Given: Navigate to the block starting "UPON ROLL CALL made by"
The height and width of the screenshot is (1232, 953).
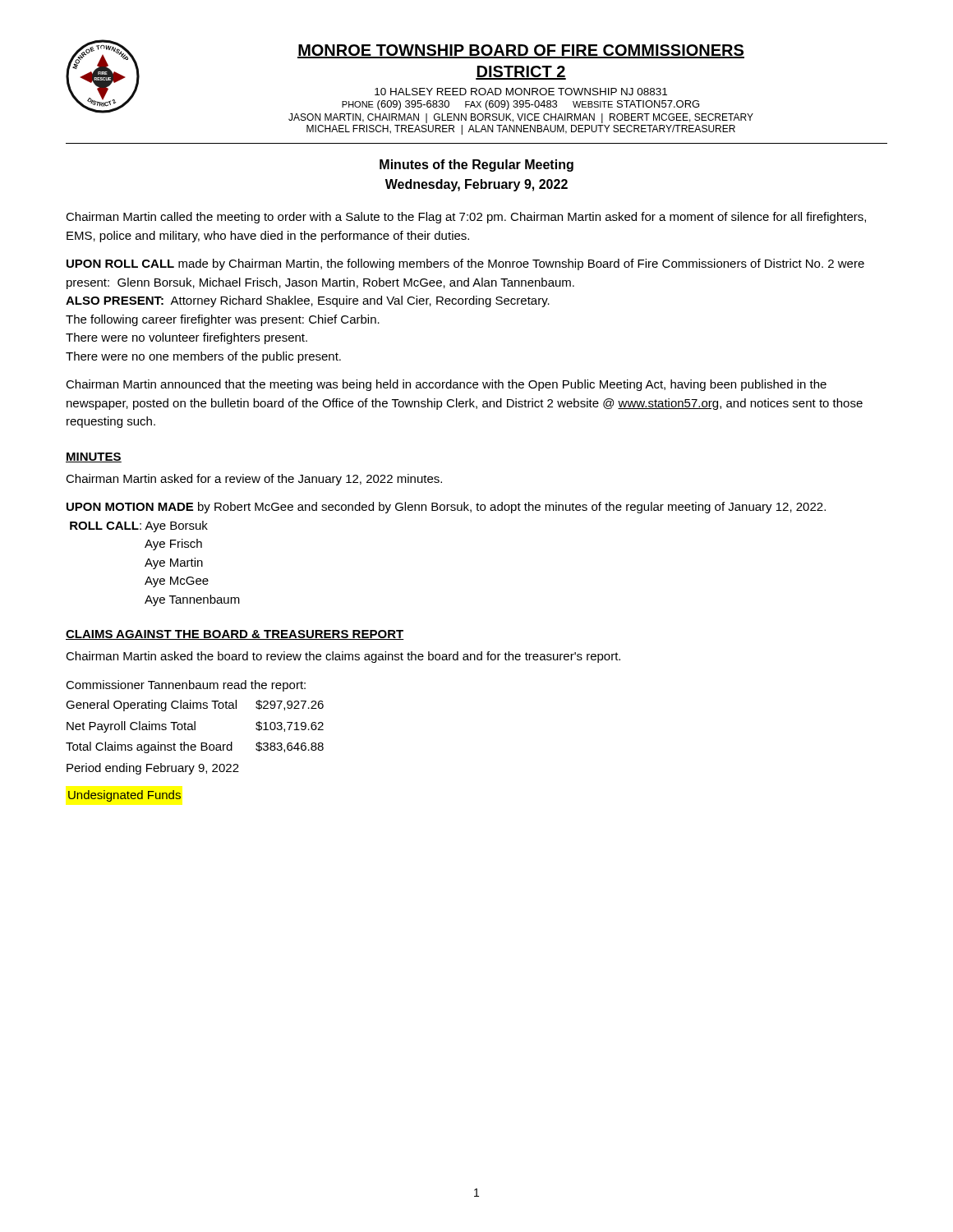Looking at the screenshot, I should tap(465, 309).
